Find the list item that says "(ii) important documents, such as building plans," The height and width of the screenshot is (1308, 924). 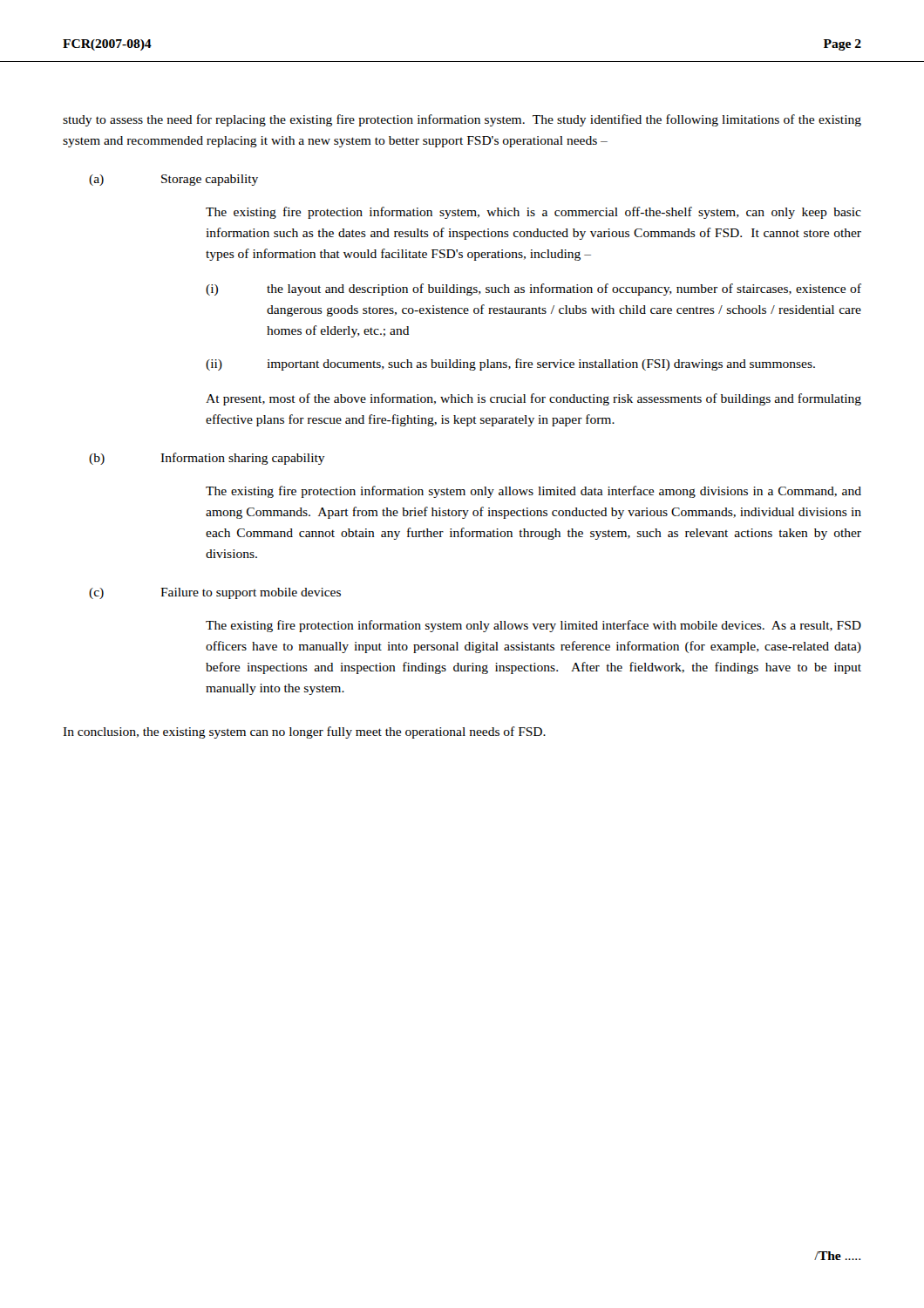pos(533,364)
